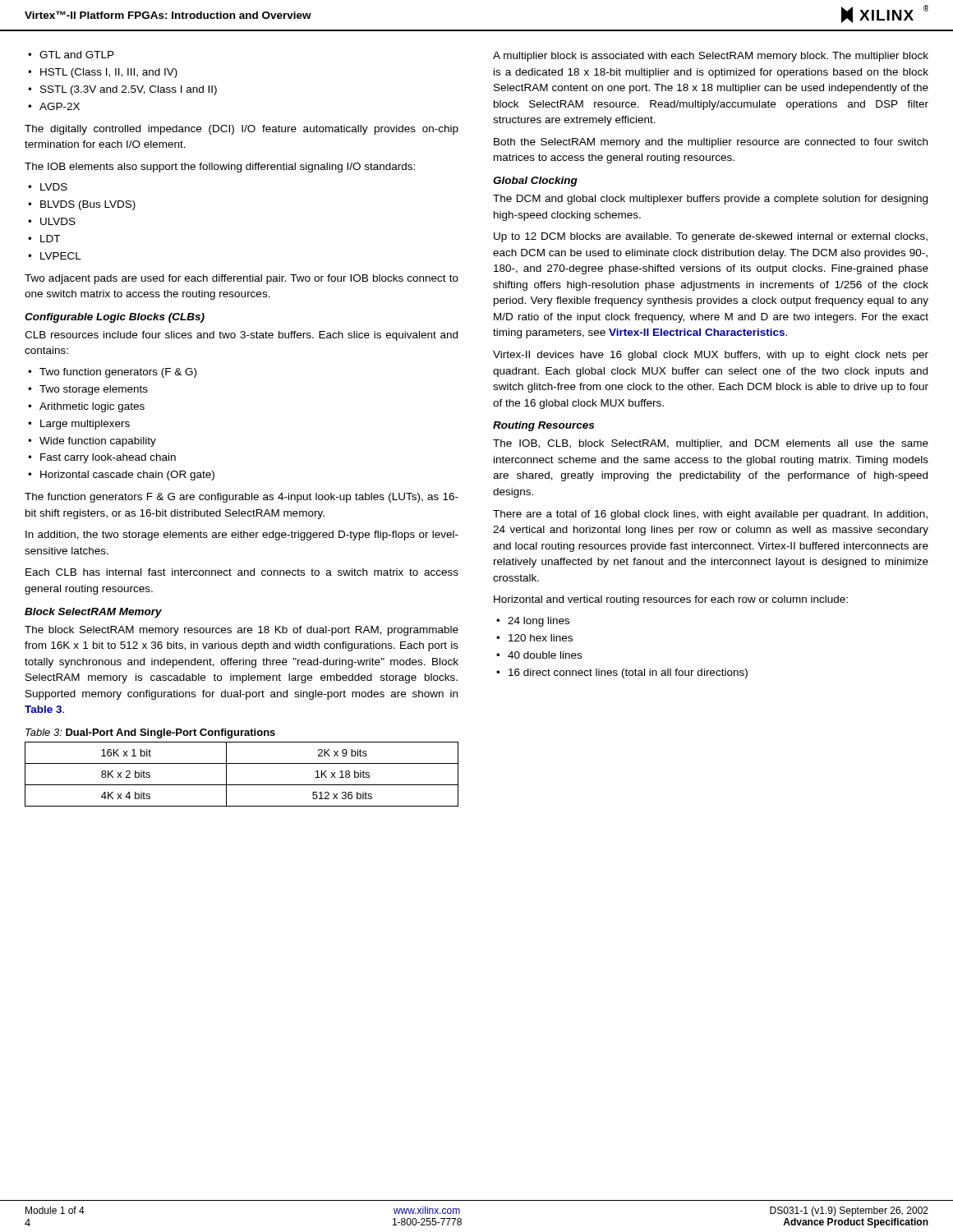Click on the passage starting "Horizontal and vertical"

711,600
